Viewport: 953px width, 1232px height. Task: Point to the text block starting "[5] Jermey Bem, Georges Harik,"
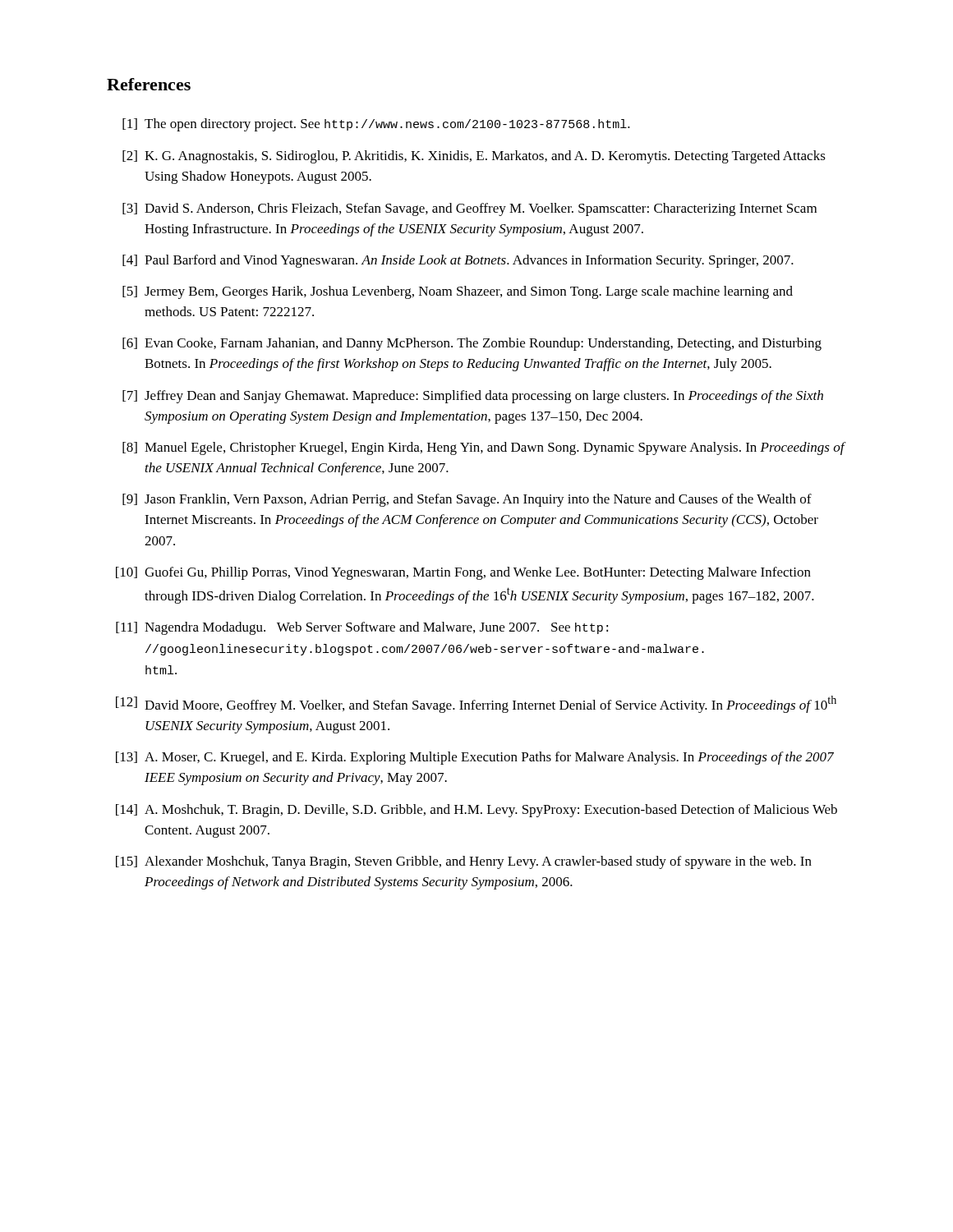coord(476,302)
